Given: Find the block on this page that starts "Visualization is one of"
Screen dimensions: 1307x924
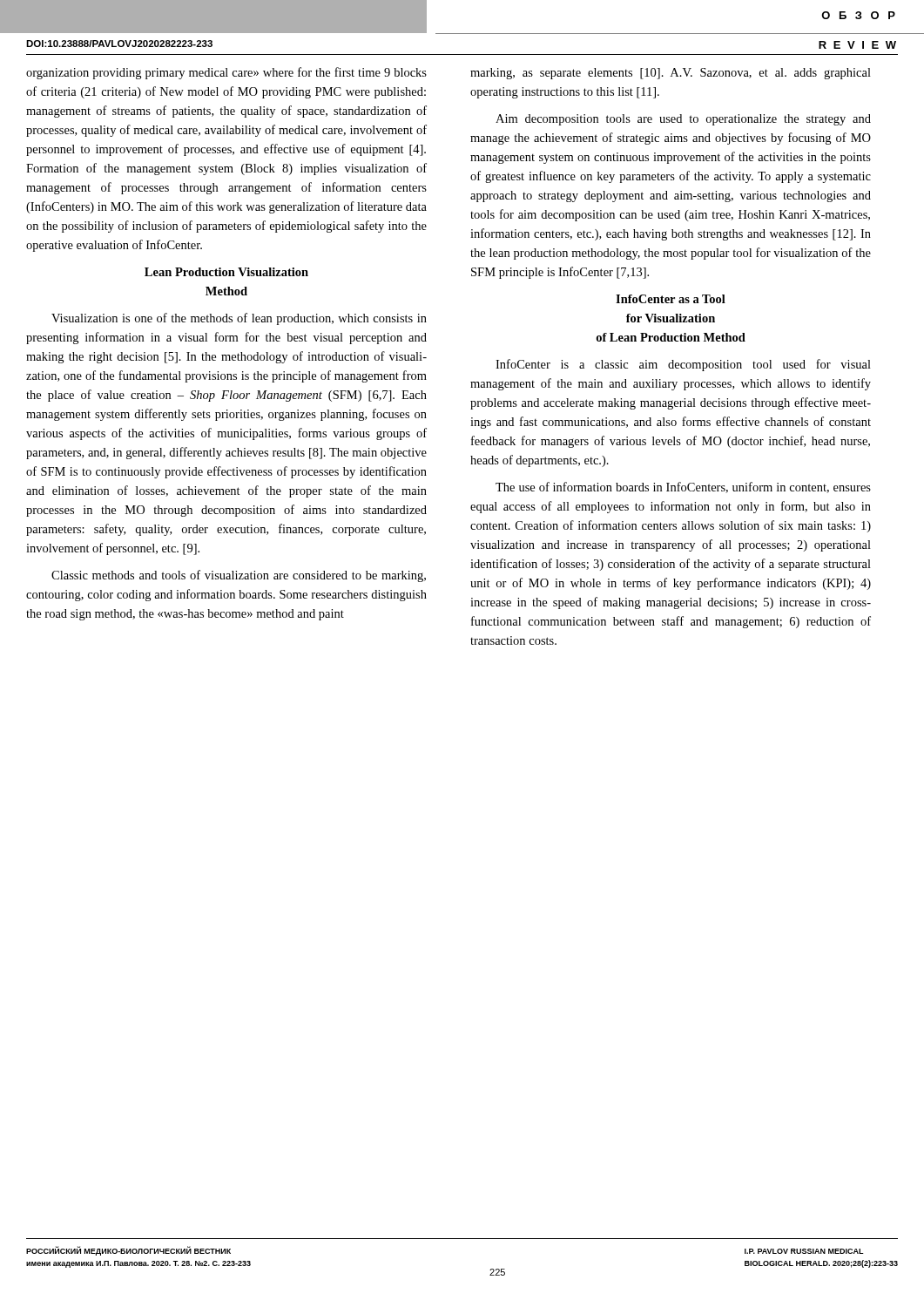Looking at the screenshot, I should (226, 433).
